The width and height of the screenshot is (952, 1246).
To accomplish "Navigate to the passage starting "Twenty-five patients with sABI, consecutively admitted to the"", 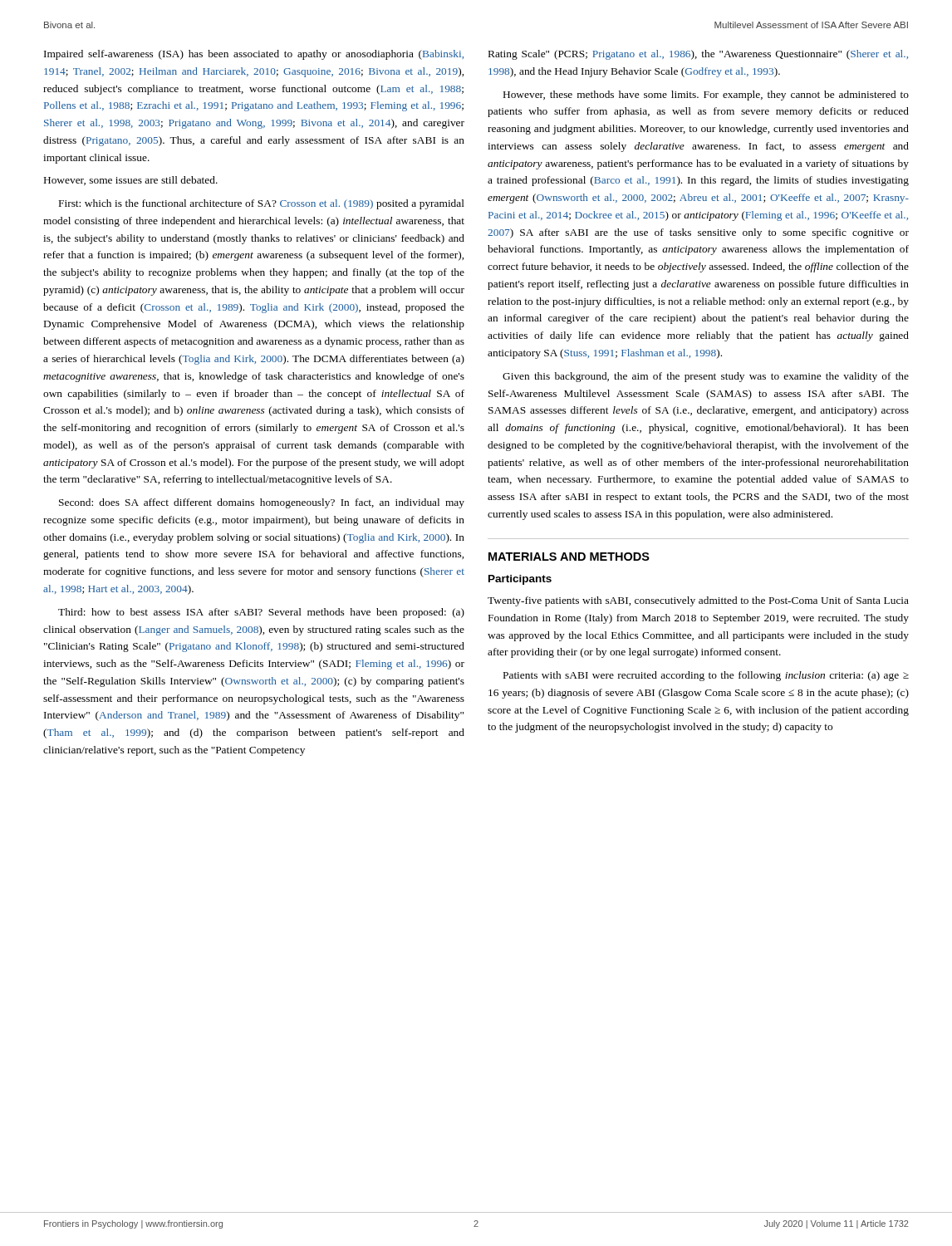I will tap(698, 627).
